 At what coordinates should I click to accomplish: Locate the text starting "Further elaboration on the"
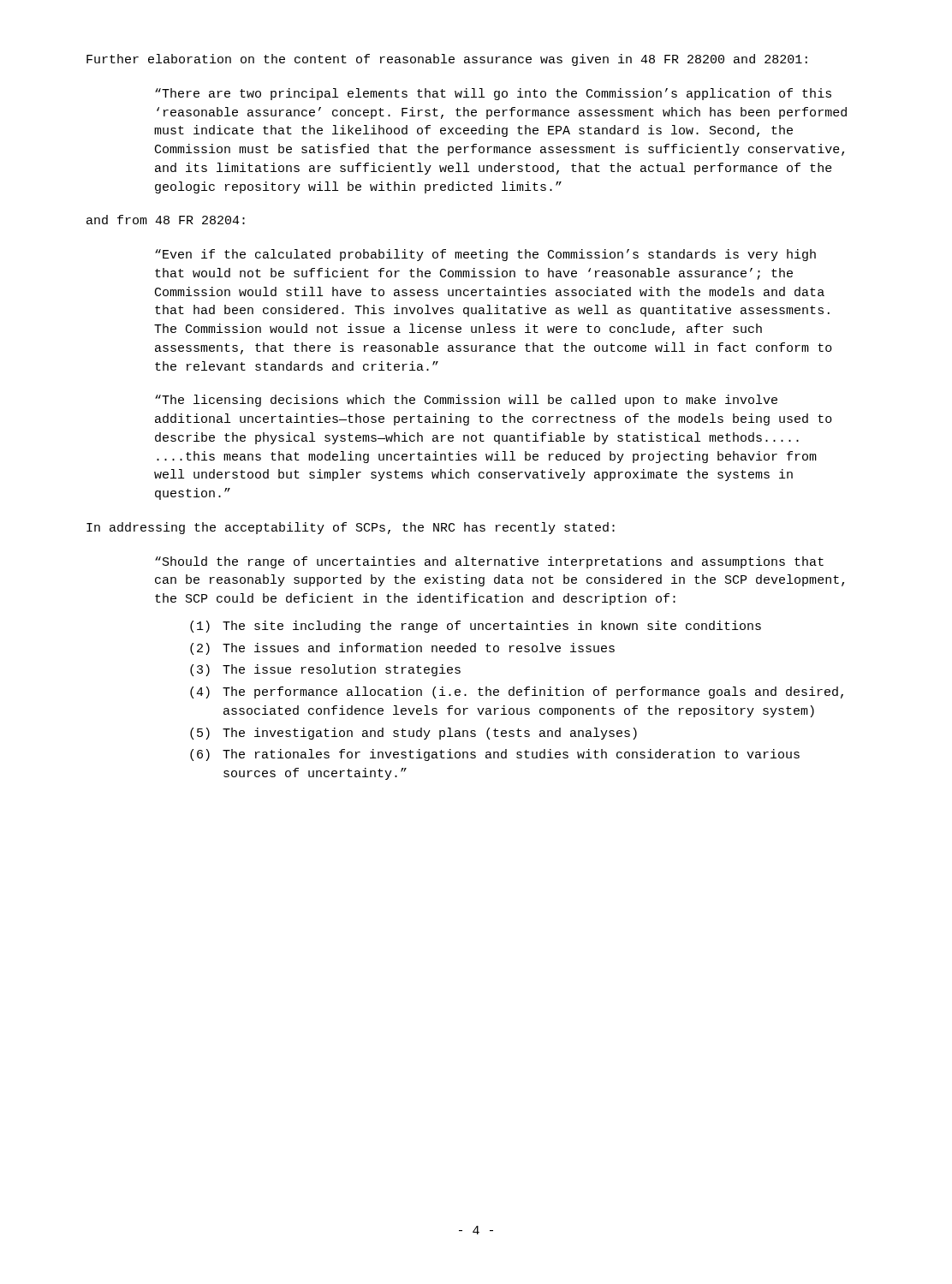tap(448, 60)
